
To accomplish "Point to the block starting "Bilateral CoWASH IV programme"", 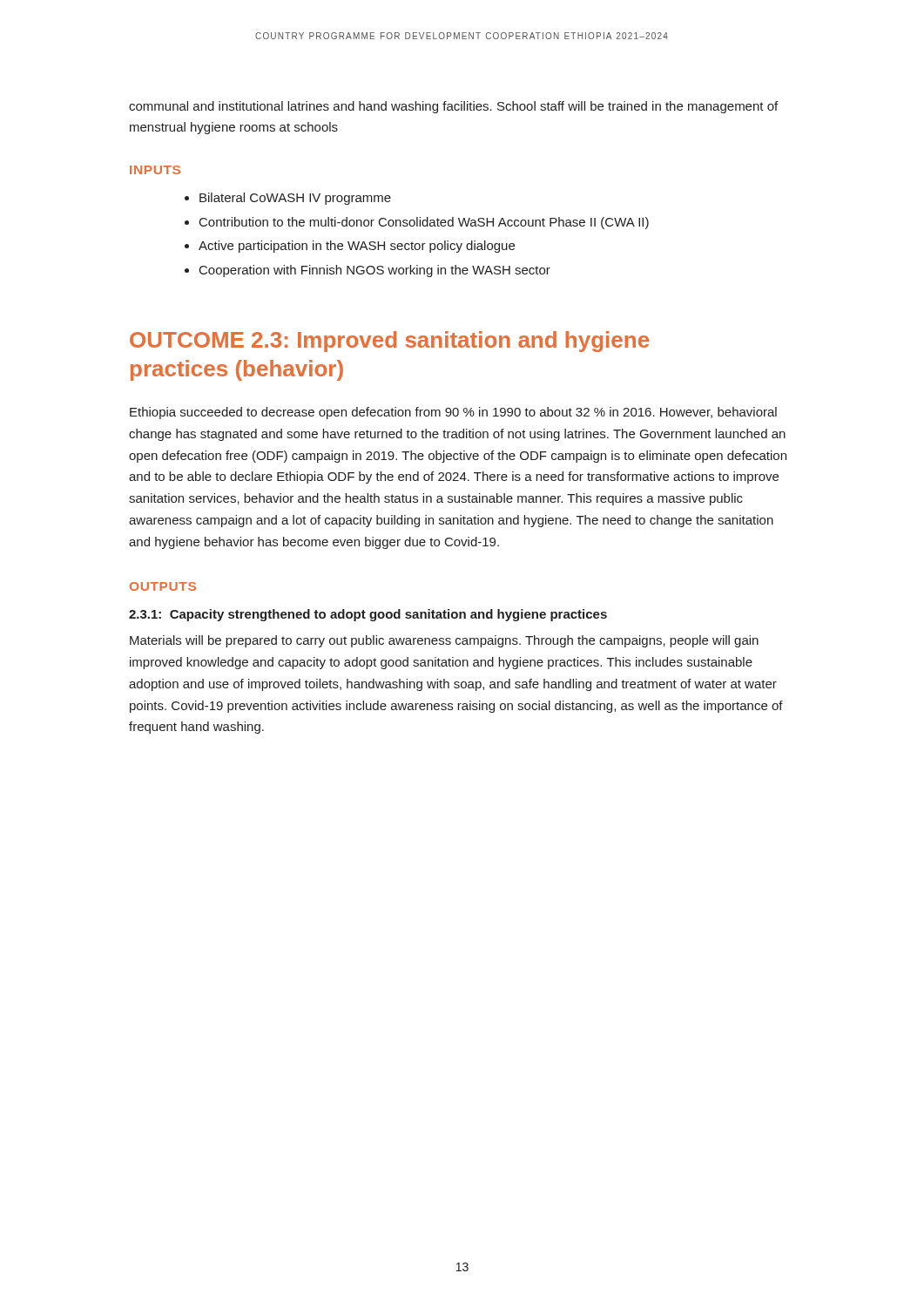I will click(x=295, y=197).
